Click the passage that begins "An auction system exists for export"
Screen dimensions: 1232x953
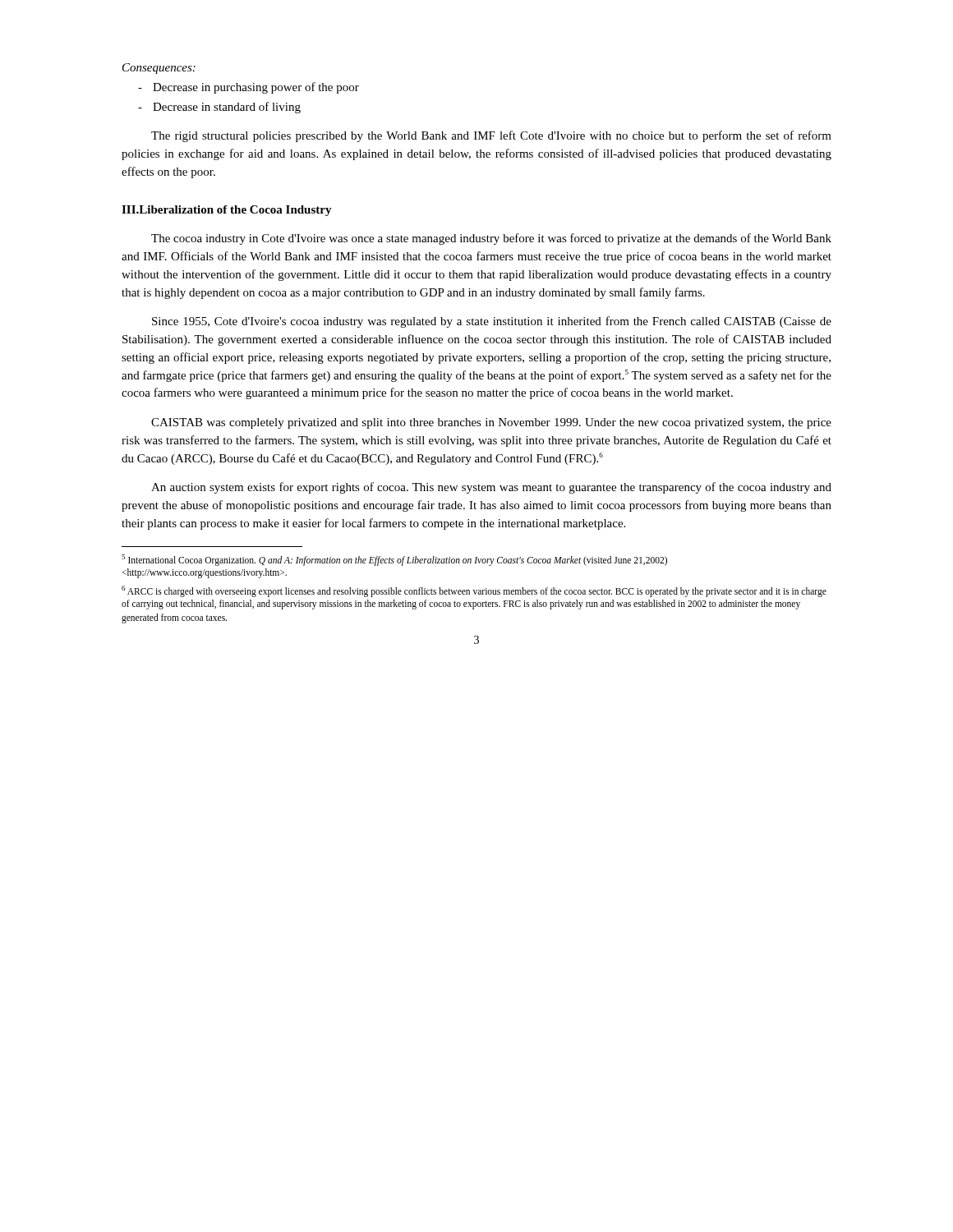point(476,505)
